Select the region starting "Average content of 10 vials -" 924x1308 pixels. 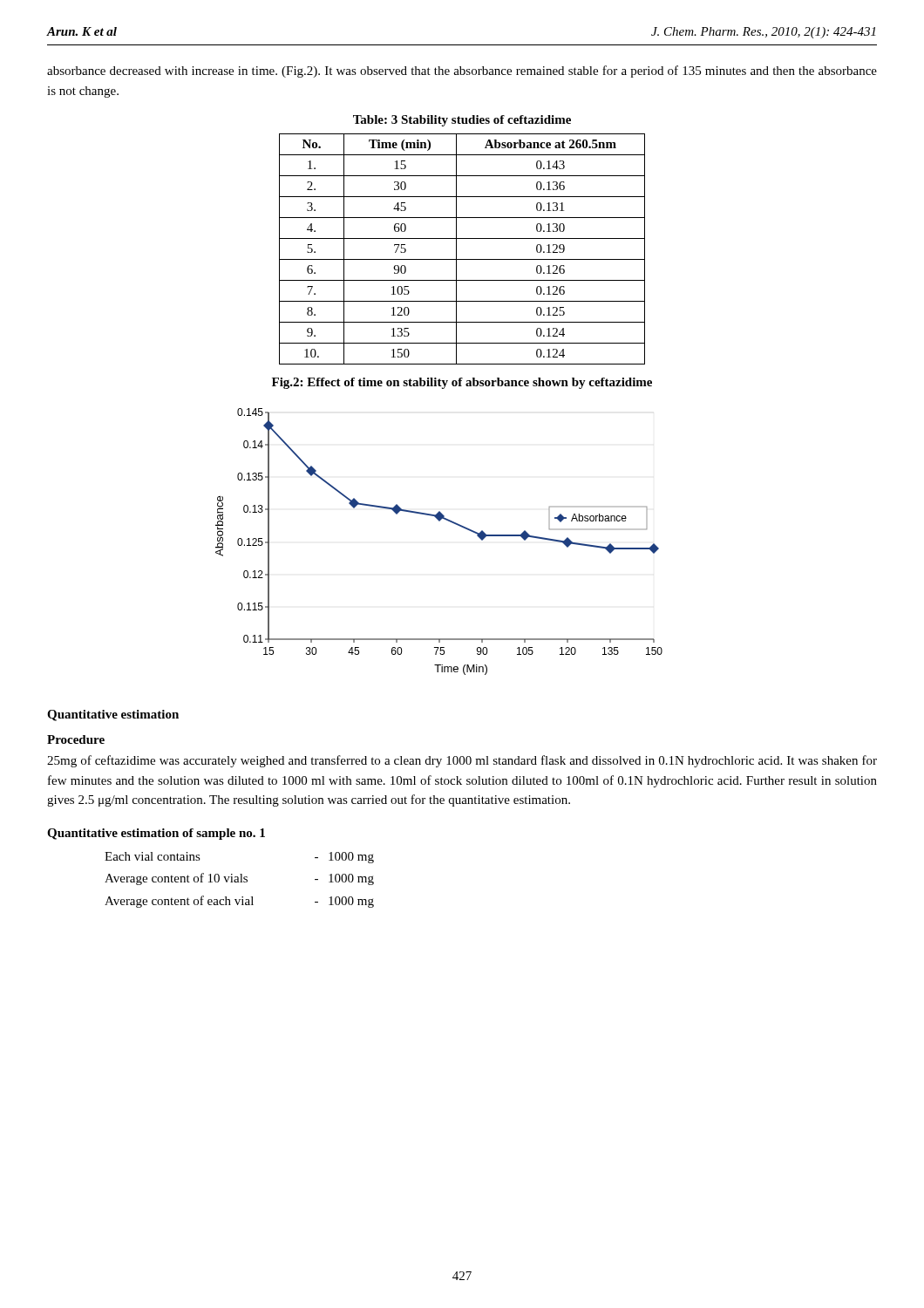click(251, 879)
